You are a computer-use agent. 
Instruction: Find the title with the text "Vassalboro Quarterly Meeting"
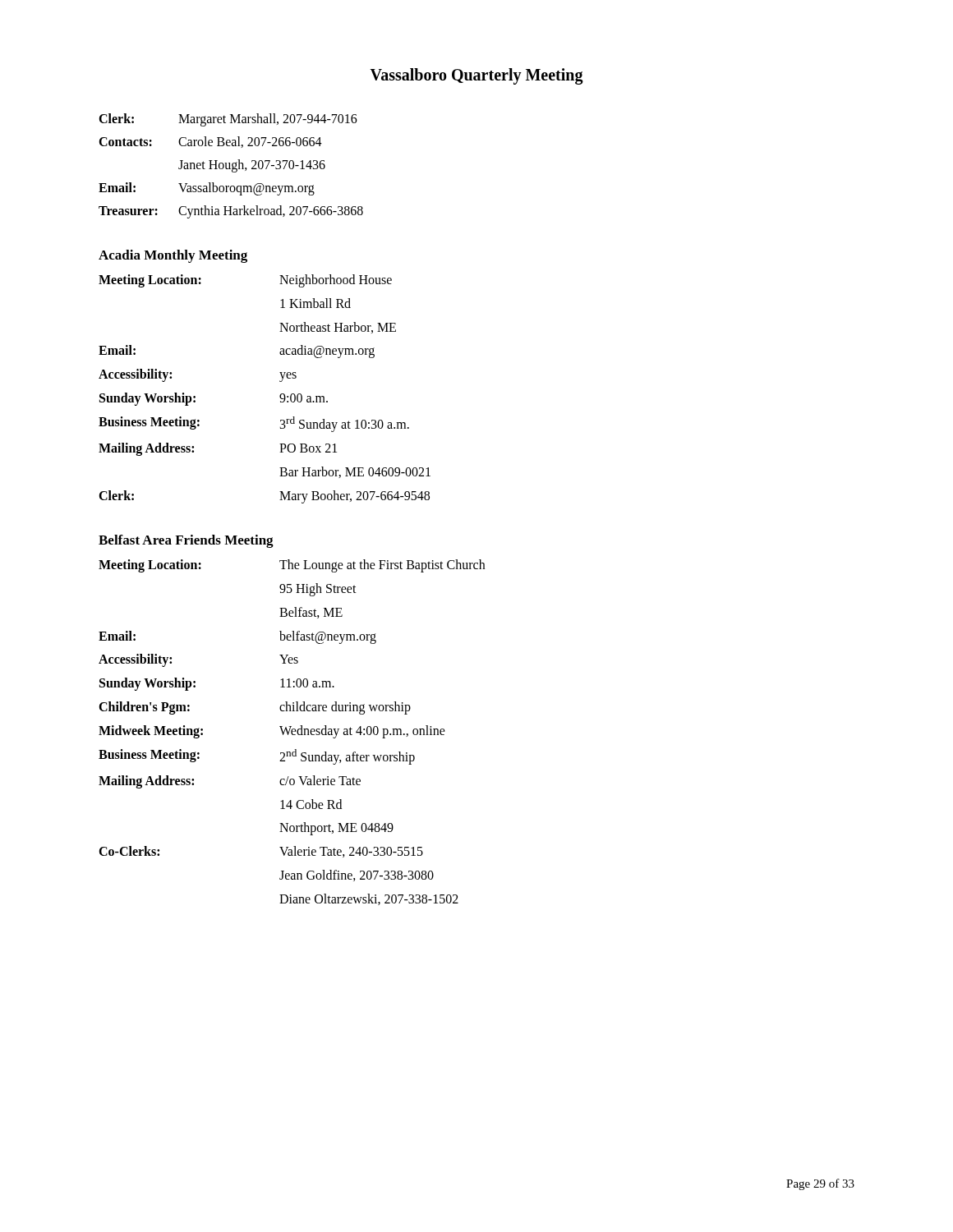[476, 75]
